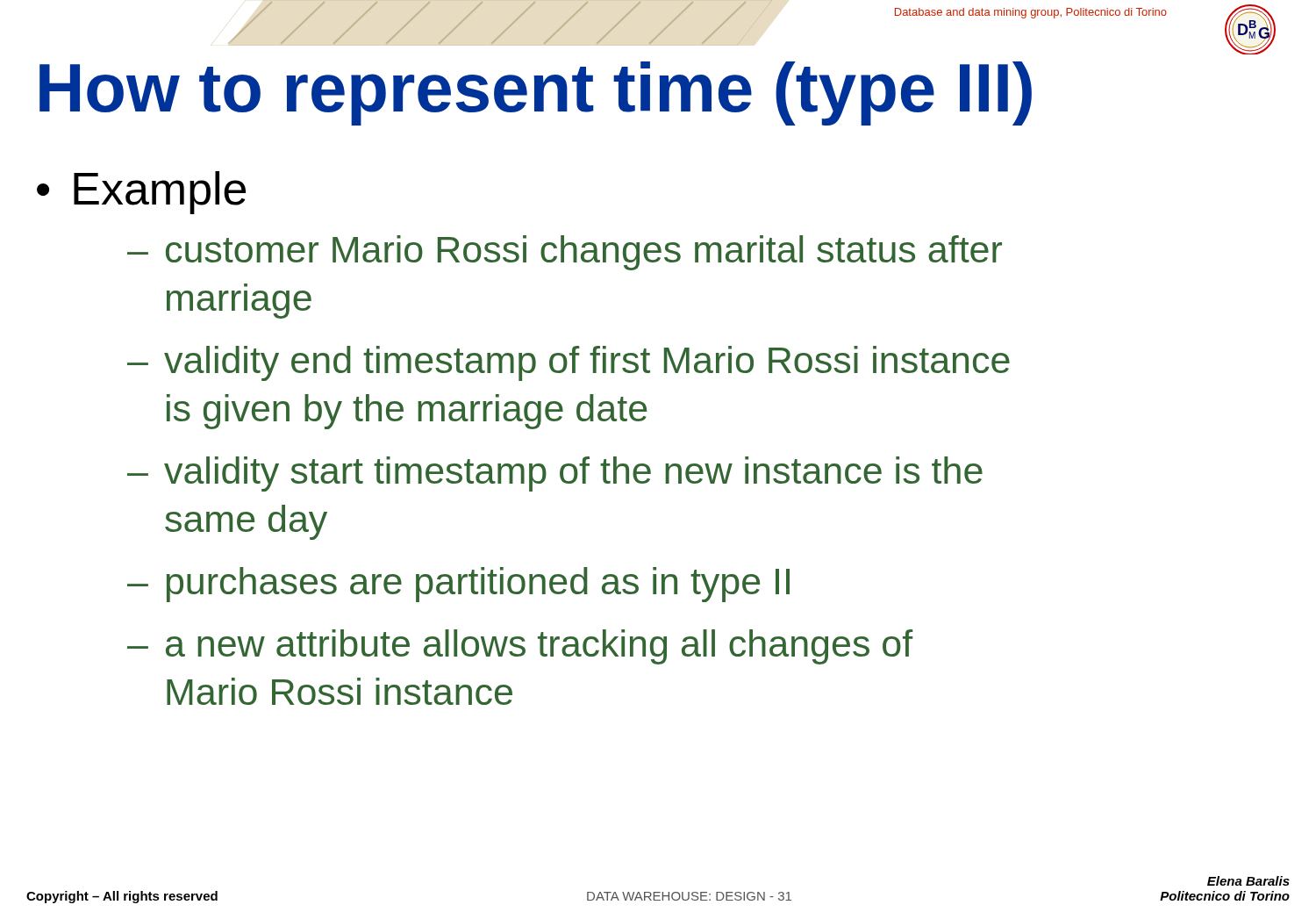Click the passage that begins "– a new attribute allows tracking"
The width and height of the screenshot is (1316, 912).
click(x=520, y=668)
